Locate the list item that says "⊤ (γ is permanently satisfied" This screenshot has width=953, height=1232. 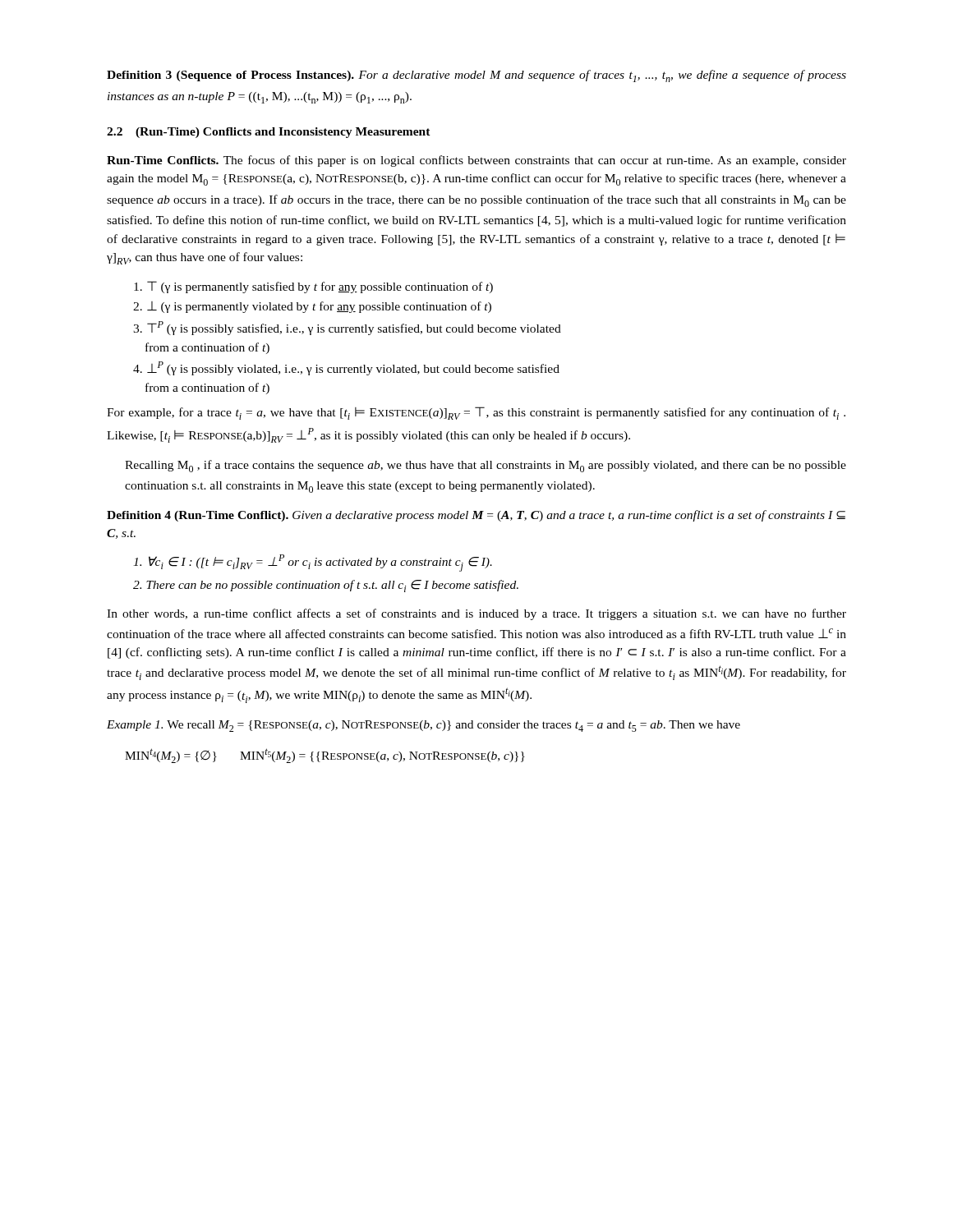click(313, 286)
